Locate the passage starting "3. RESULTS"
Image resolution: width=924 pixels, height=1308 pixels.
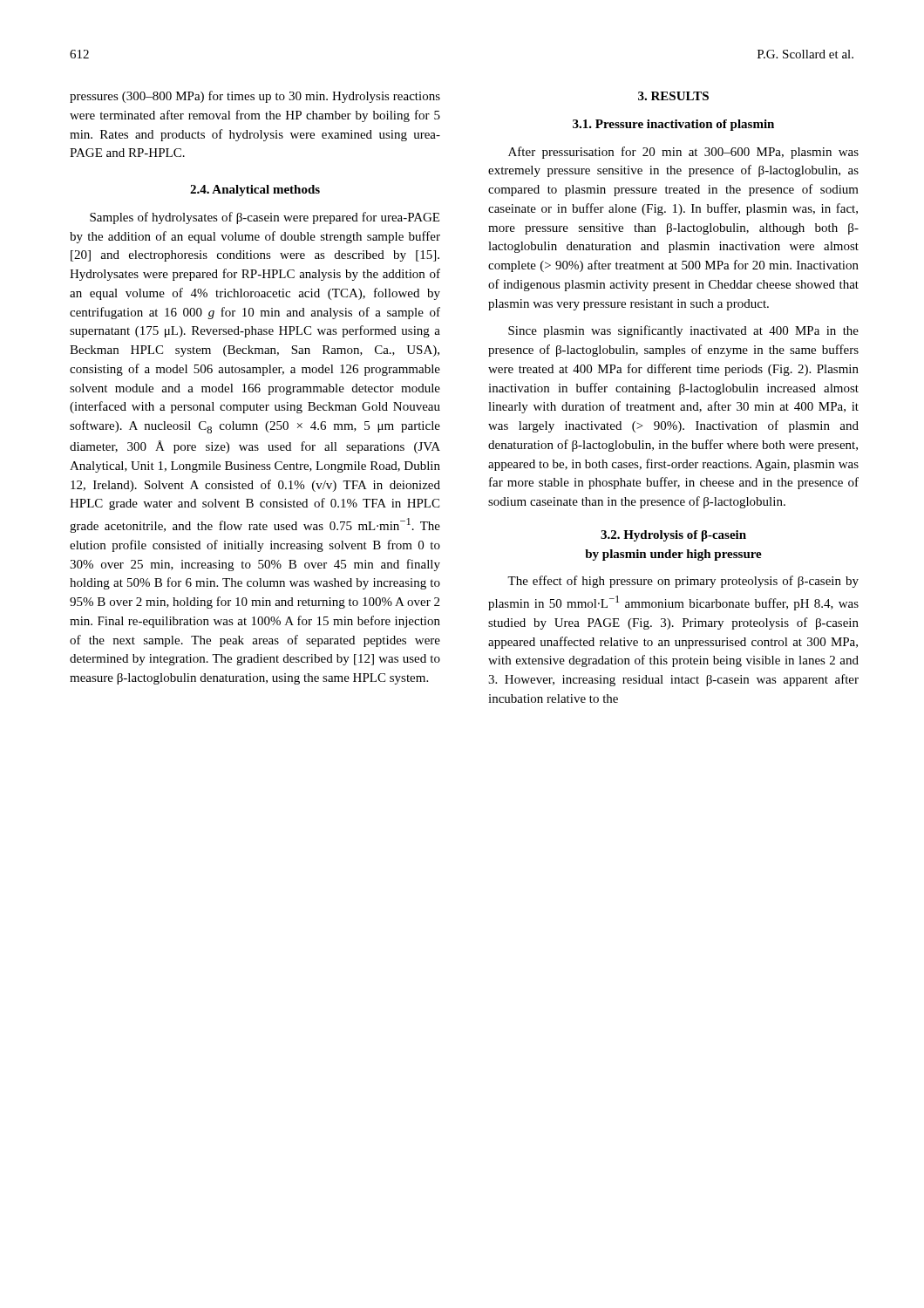pyautogui.click(x=673, y=96)
